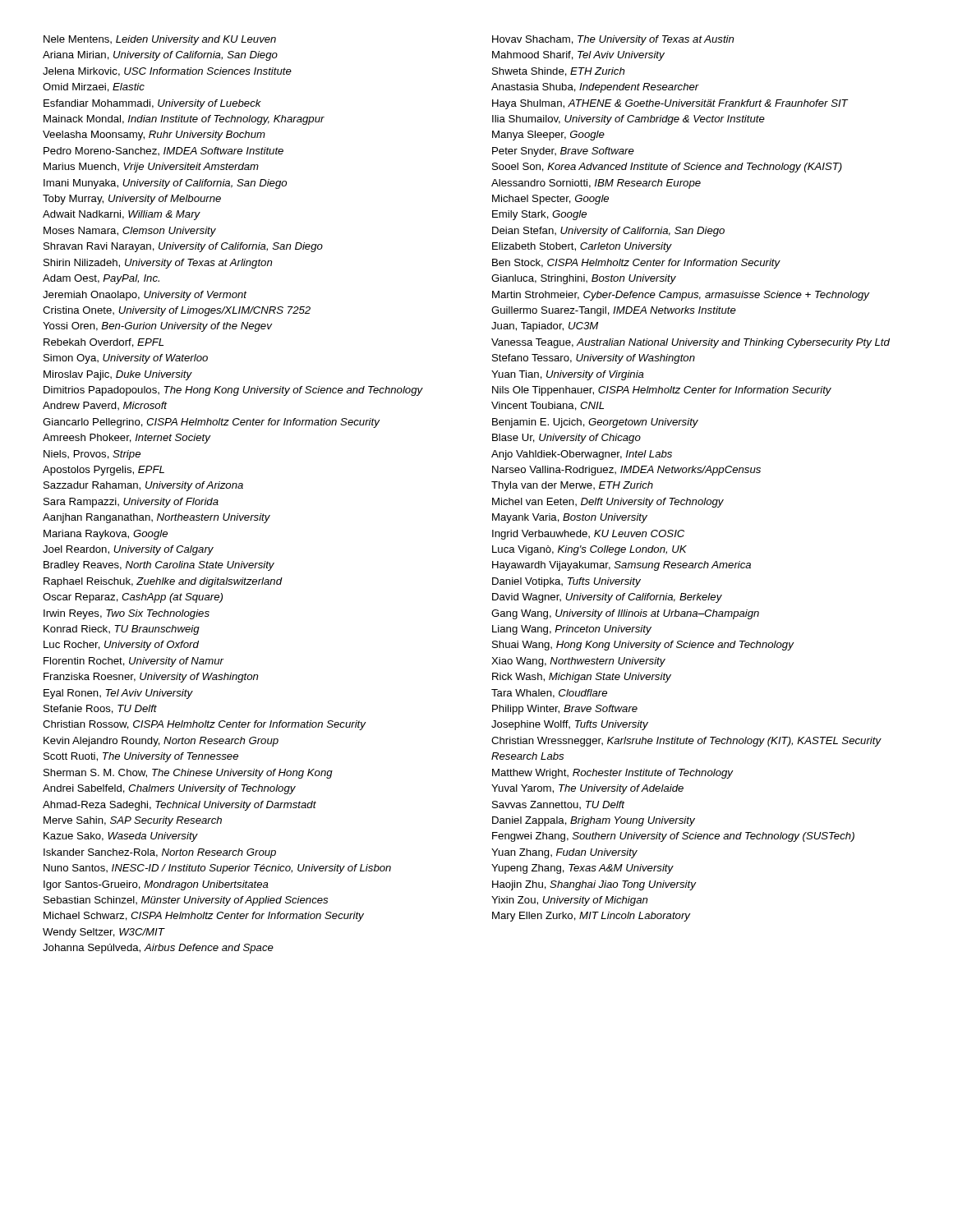Click on the region starting "Johanna Sepúlveda, Airbus Defence and Space"
The image size is (953, 1232).
(158, 948)
